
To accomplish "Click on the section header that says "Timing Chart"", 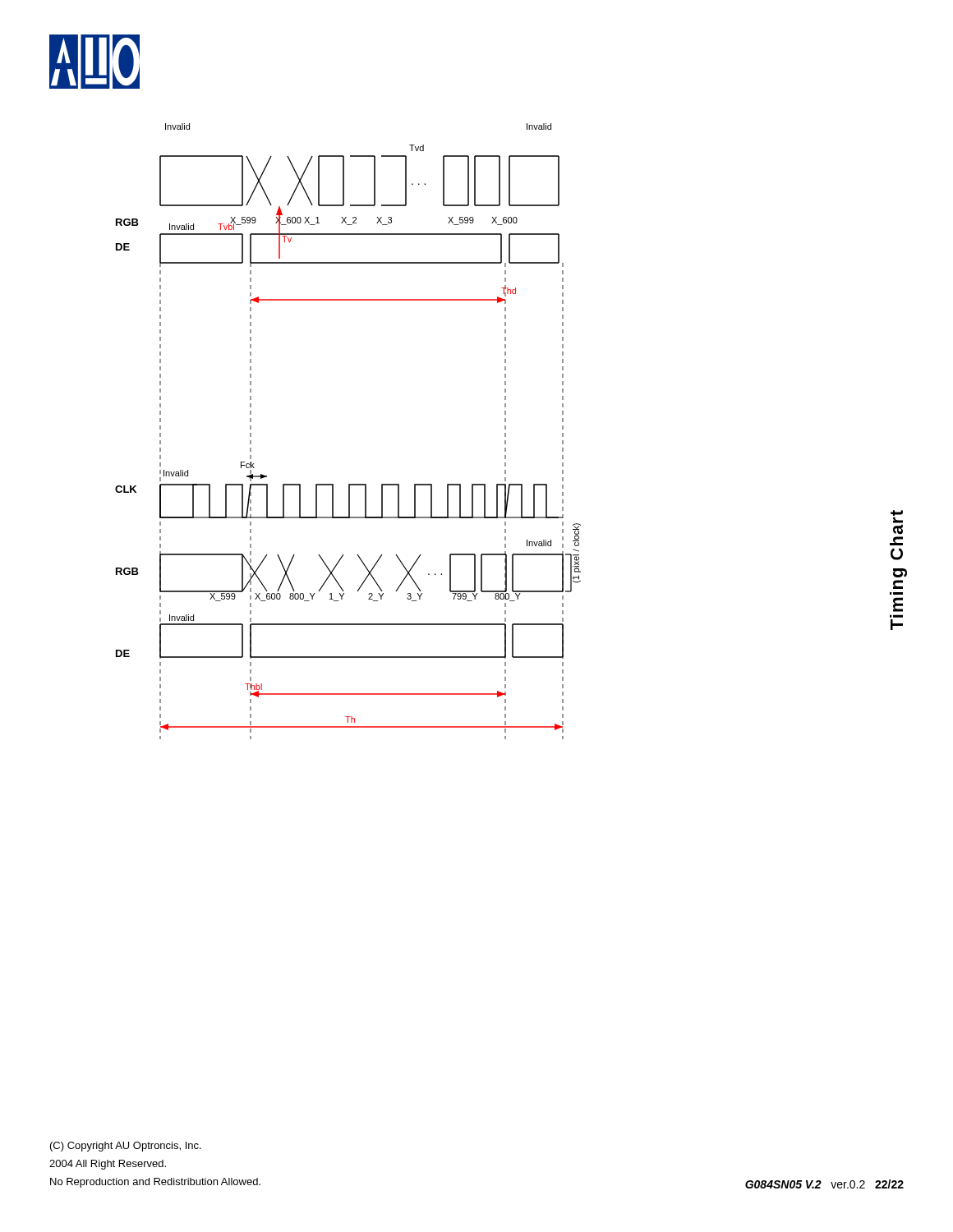I will pos(897,570).
